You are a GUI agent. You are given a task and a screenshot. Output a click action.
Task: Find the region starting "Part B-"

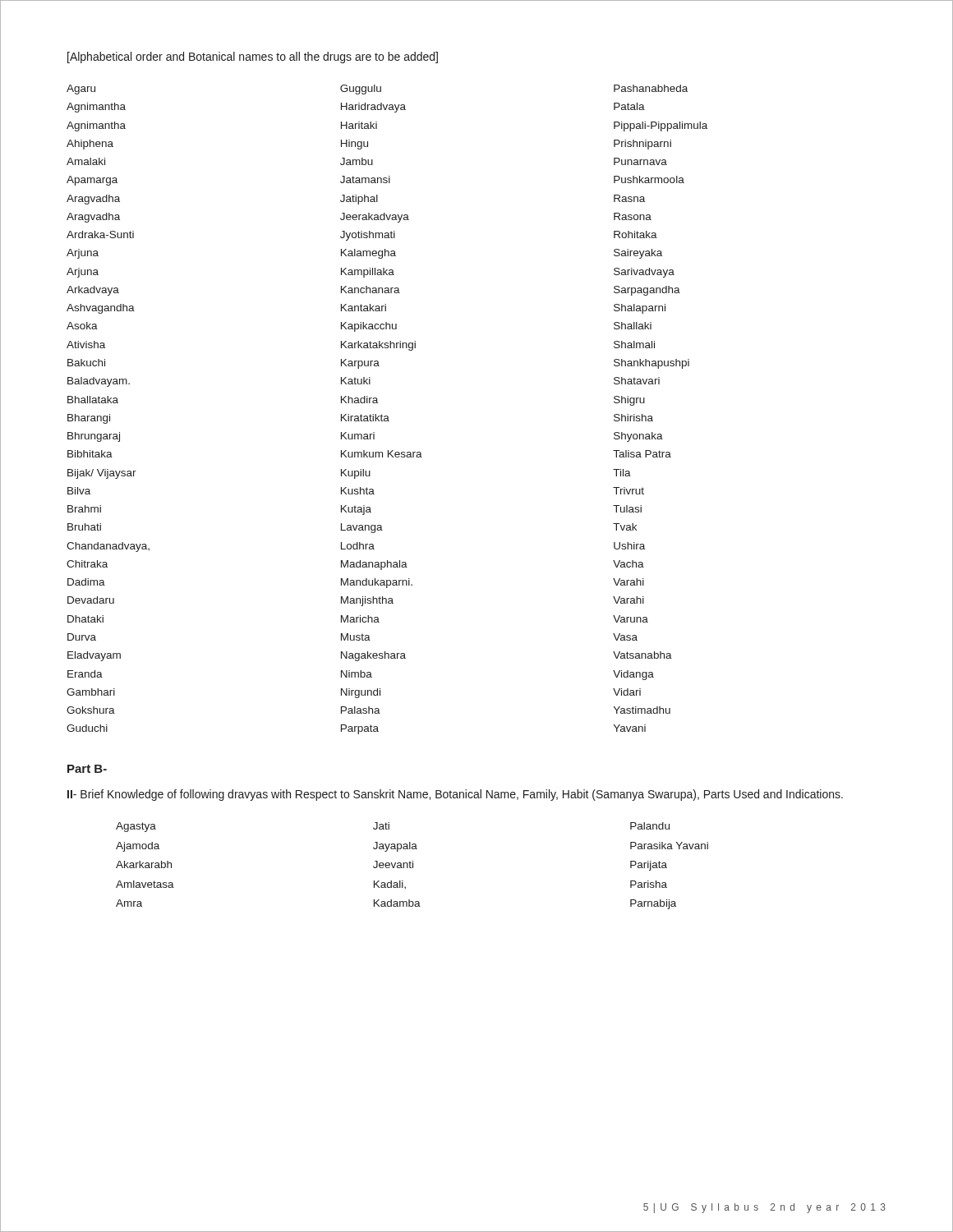(87, 768)
